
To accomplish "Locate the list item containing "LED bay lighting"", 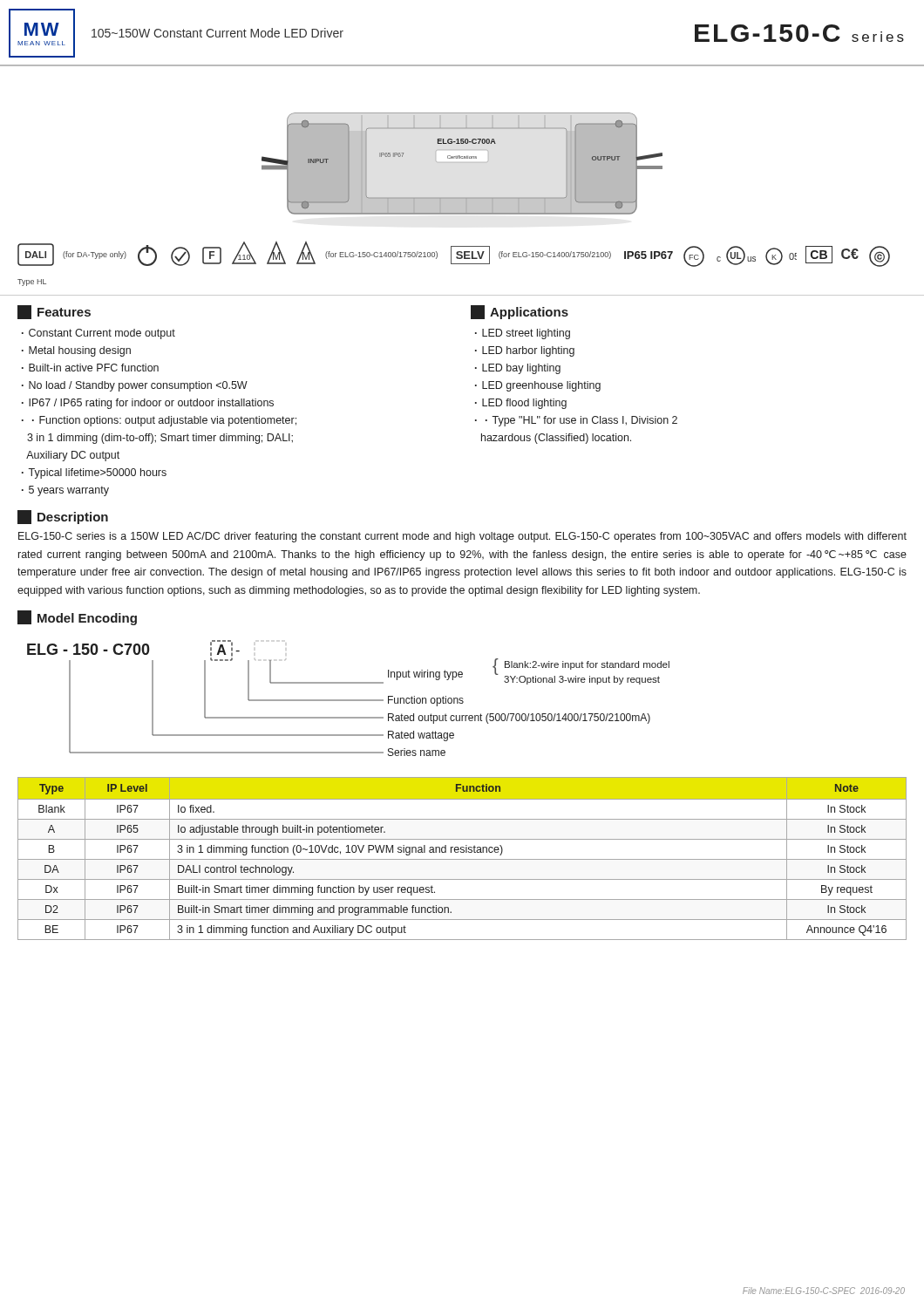I will (x=521, y=368).
